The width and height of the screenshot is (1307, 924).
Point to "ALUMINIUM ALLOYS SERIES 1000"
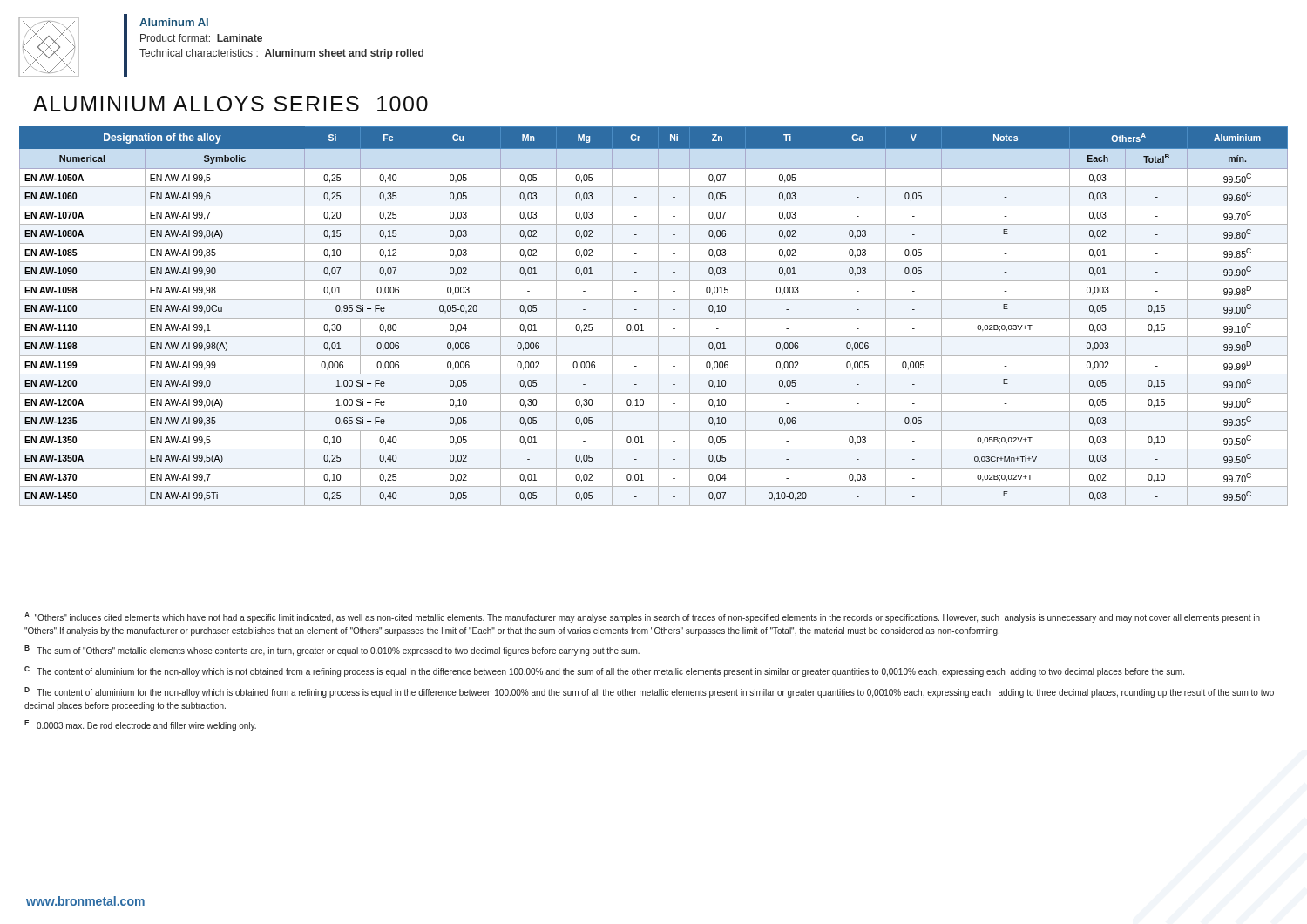[231, 104]
